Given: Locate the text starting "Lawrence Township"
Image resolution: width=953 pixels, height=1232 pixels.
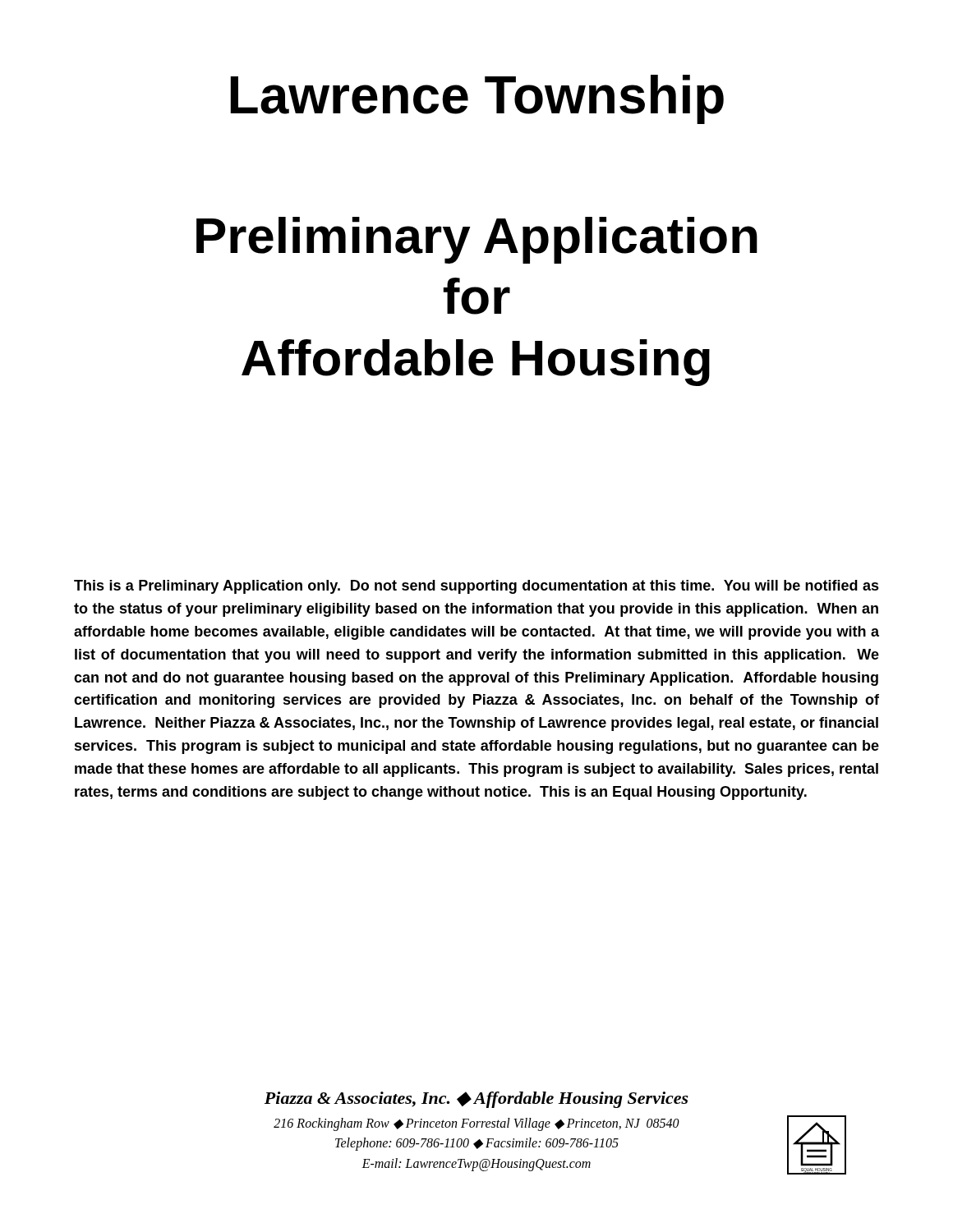Looking at the screenshot, I should pyautogui.click(x=476, y=96).
